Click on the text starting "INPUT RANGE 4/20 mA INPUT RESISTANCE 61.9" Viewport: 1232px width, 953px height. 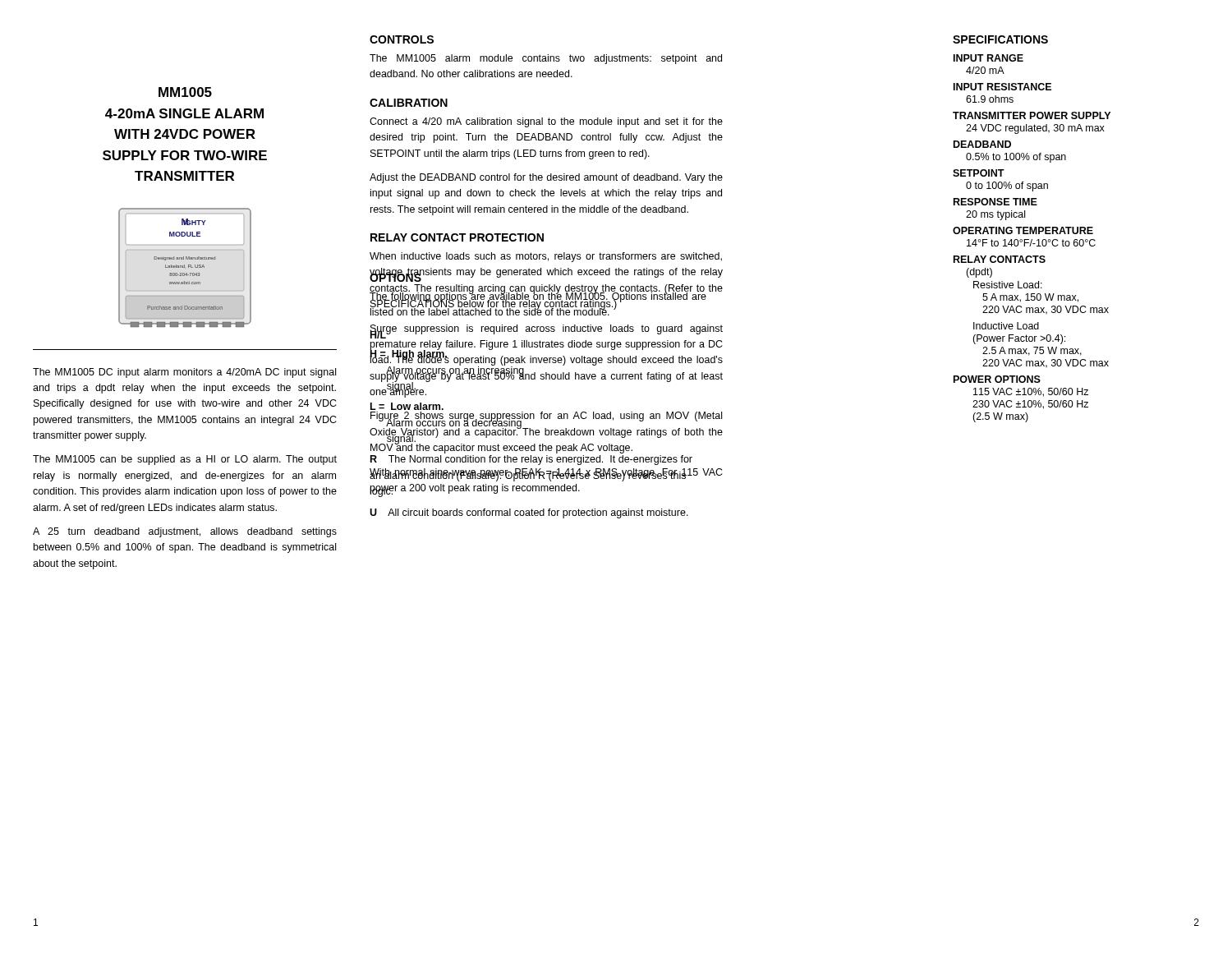pos(1076,237)
